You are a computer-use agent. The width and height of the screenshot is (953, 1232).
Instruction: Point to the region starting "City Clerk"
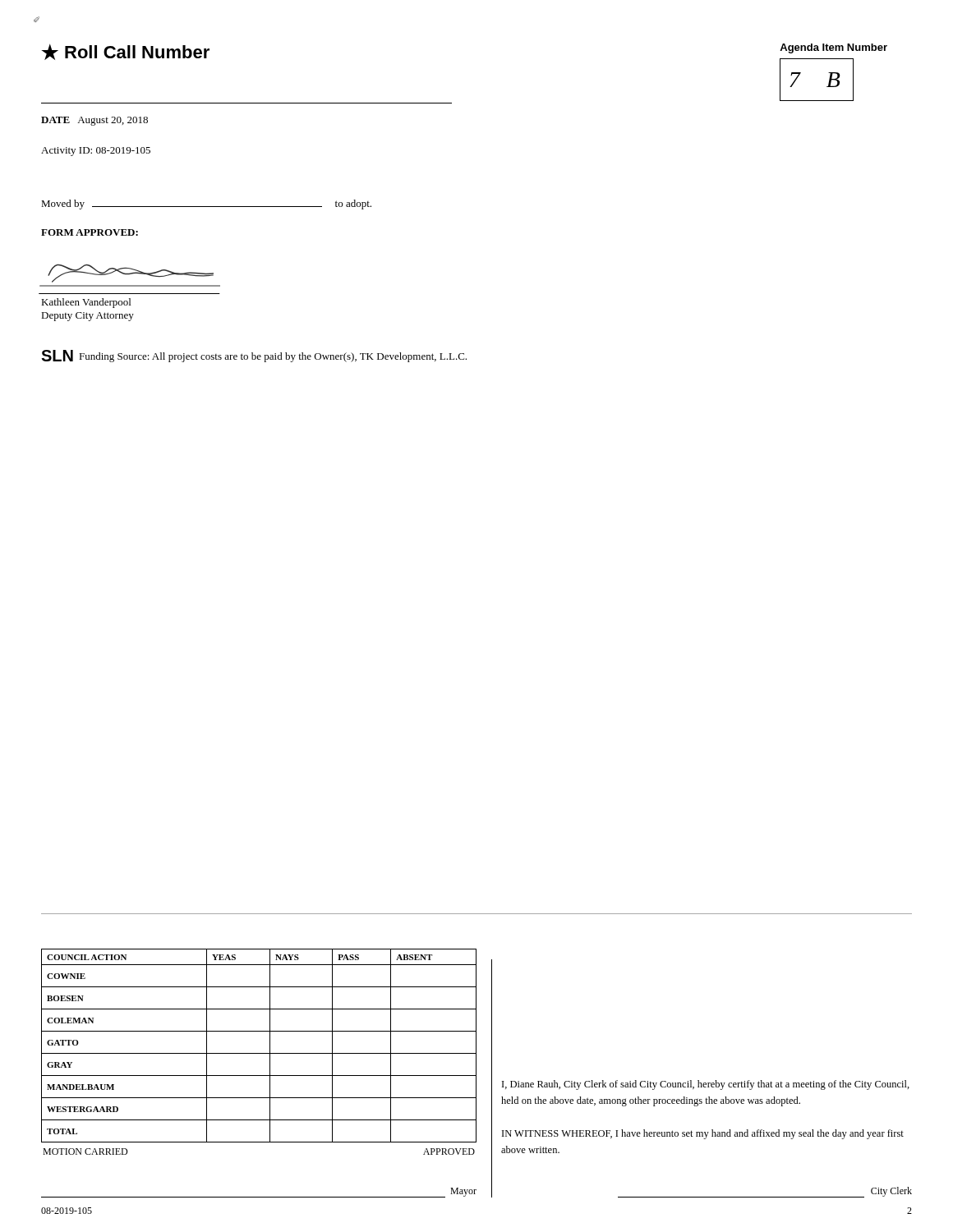coord(765,1191)
